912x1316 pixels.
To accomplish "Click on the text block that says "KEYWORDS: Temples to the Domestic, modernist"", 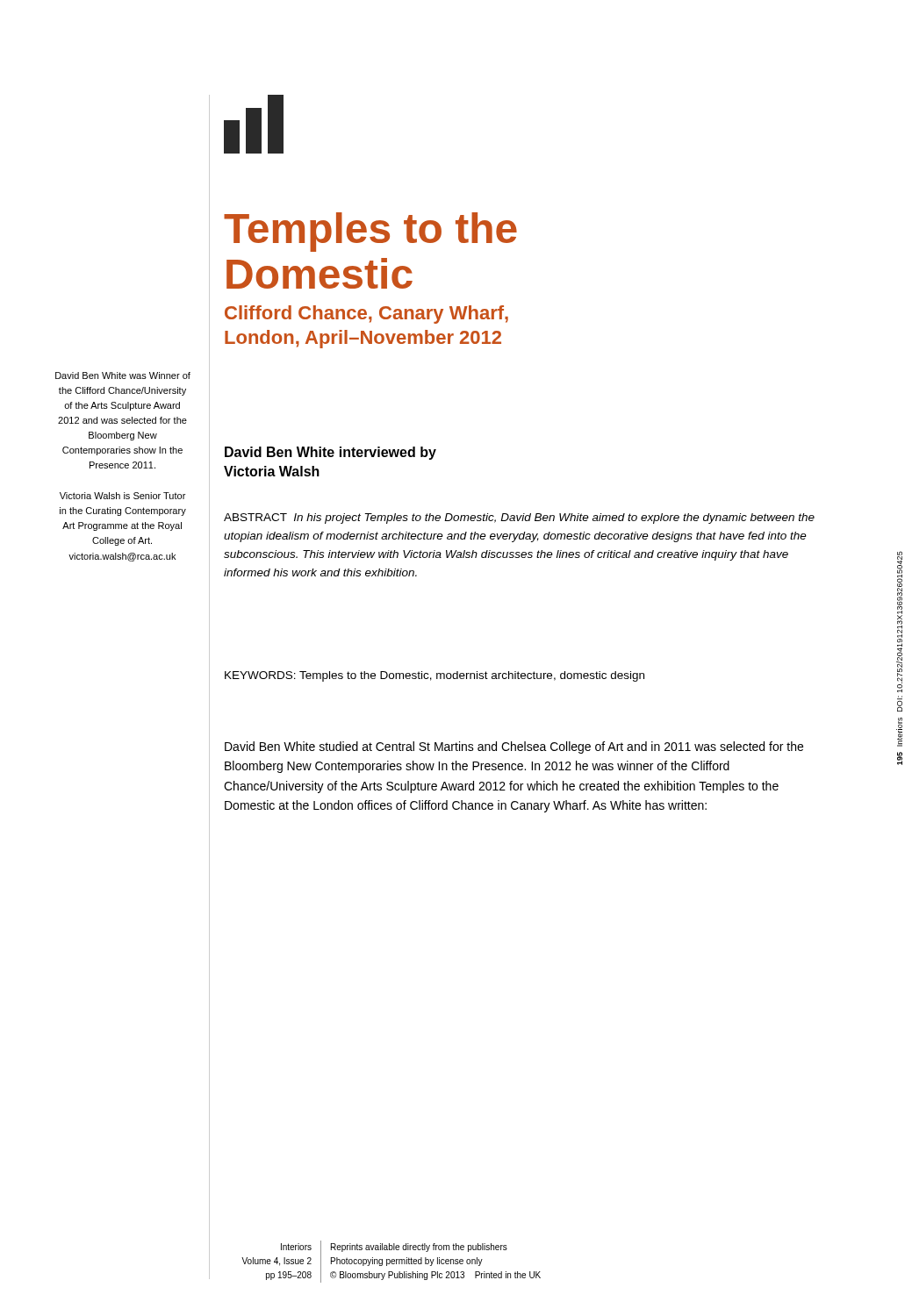I will coord(522,676).
